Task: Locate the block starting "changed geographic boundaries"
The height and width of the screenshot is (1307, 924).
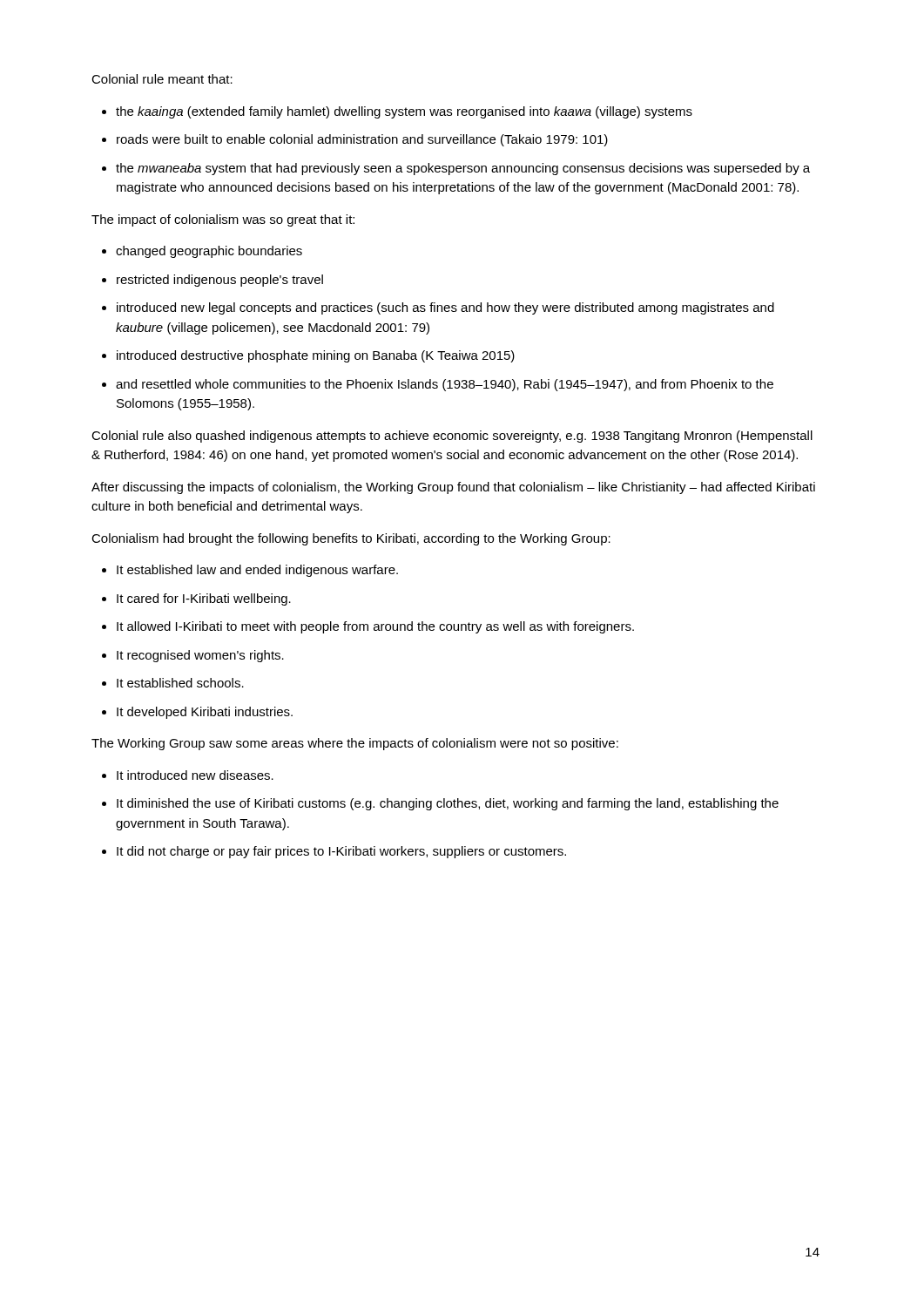Action: point(209,252)
